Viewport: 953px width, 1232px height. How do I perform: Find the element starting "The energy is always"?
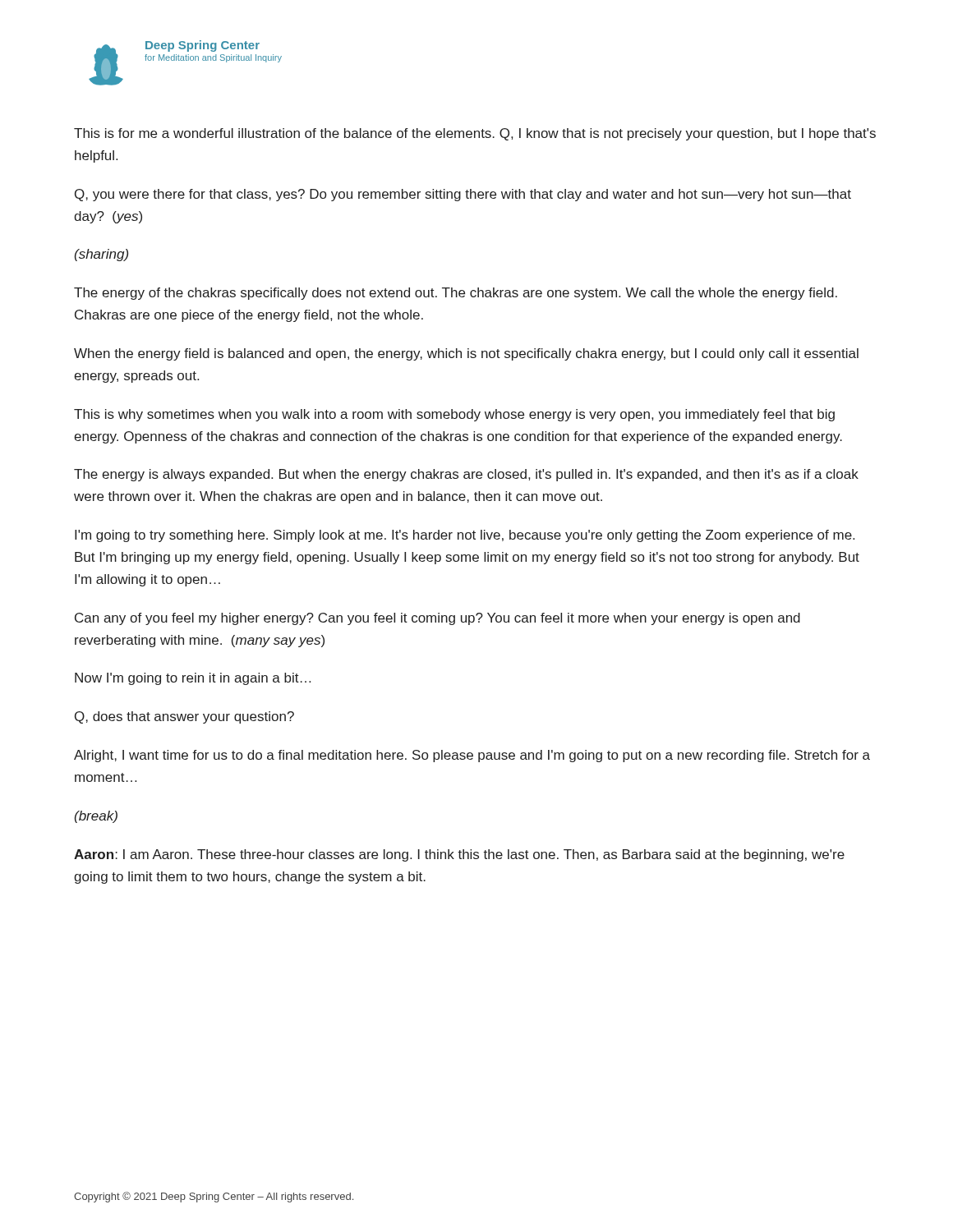(466, 486)
